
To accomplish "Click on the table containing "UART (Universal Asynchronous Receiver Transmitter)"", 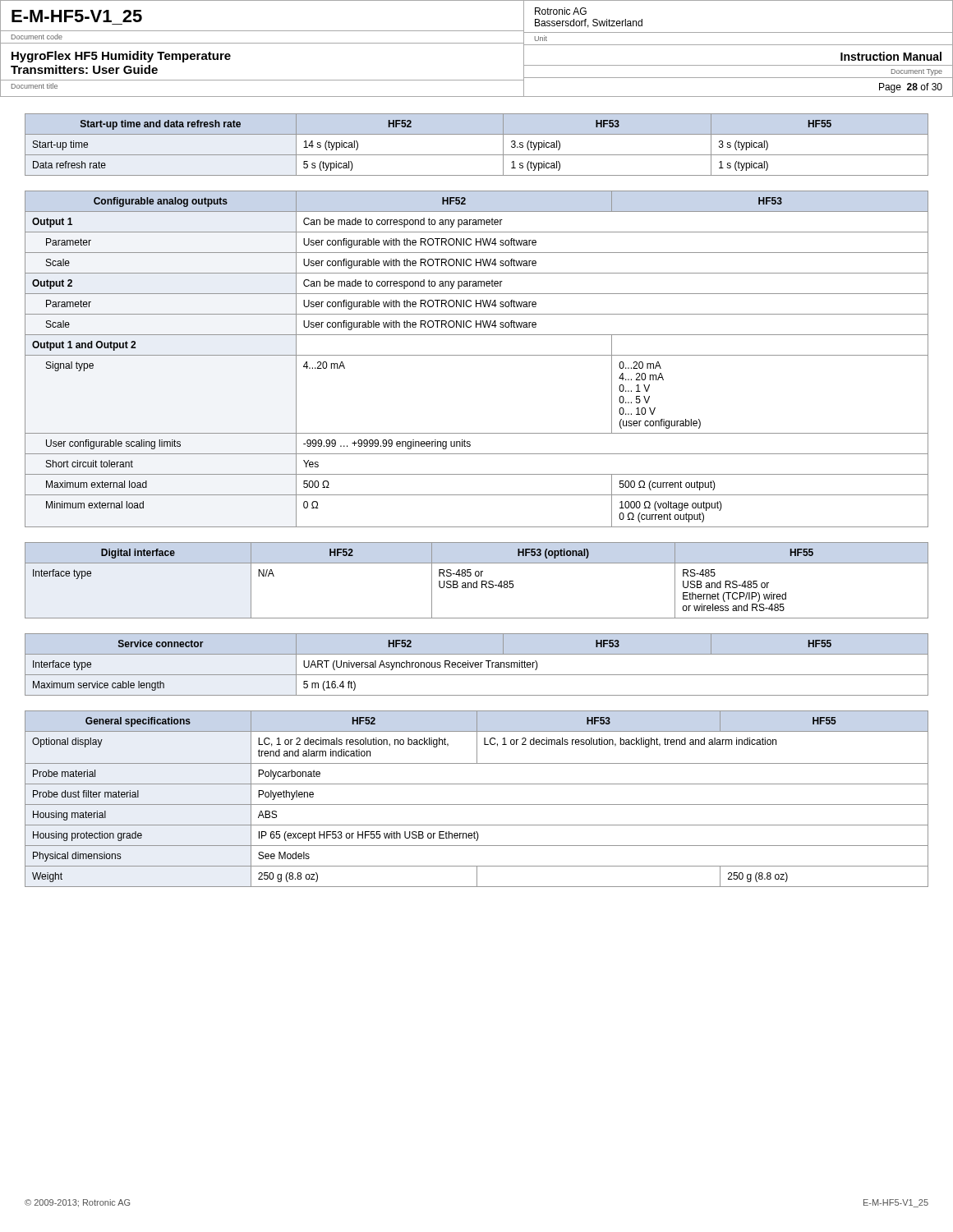I will coord(476,664).
